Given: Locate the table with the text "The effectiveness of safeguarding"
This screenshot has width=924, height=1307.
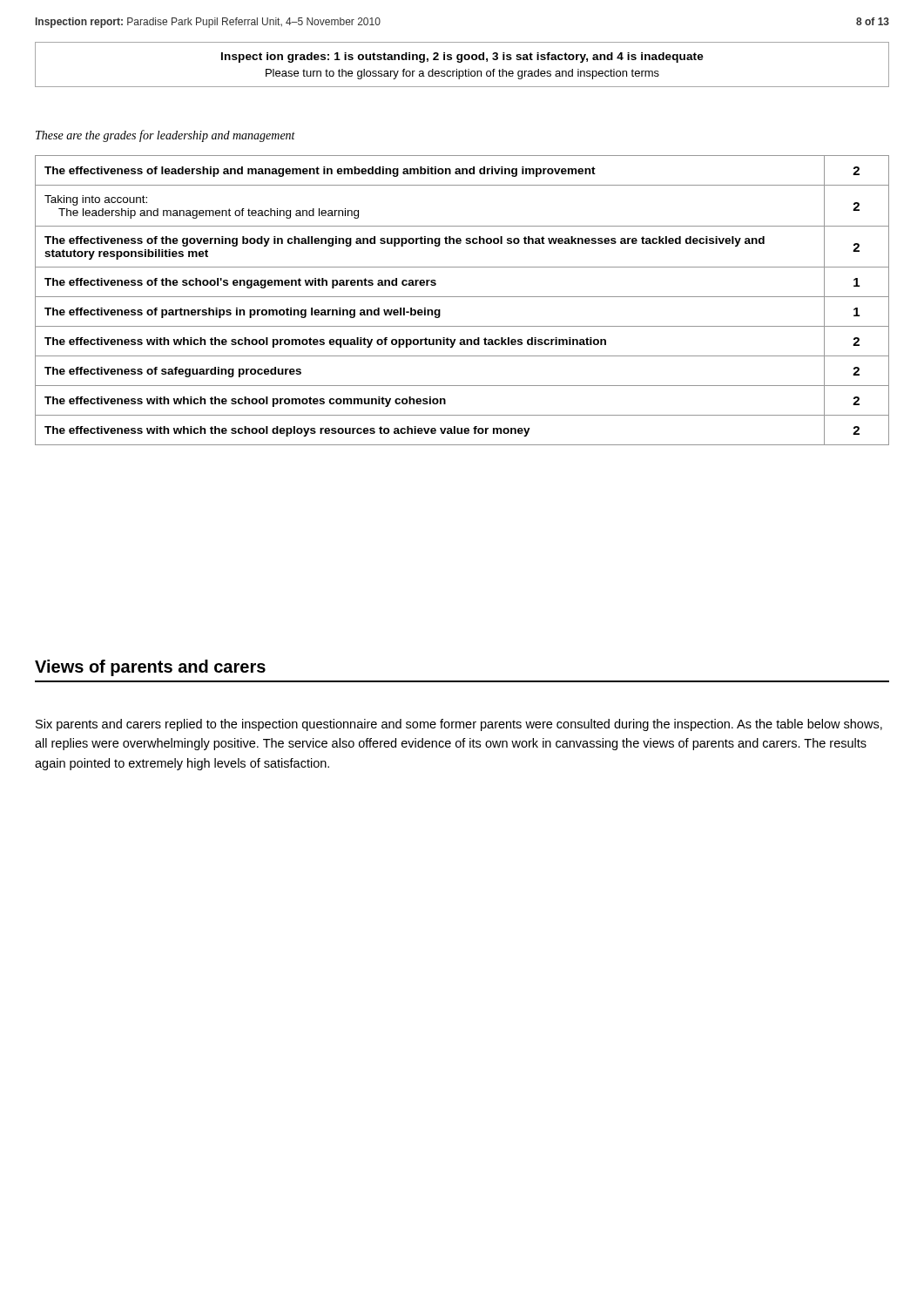Looking at the screenshot, I should click(462, 300).
